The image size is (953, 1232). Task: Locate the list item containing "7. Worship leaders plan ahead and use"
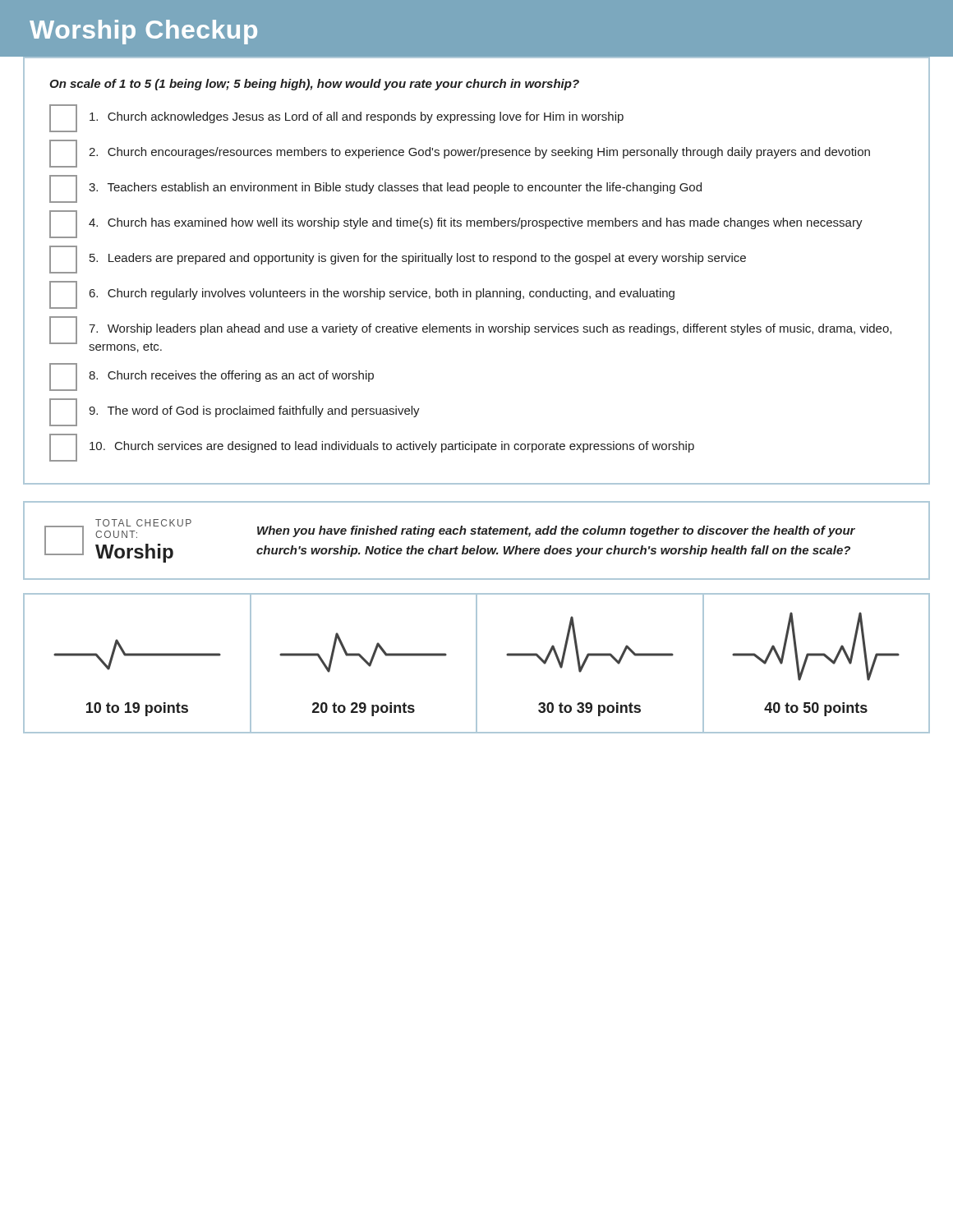click(x=476, y=335)
